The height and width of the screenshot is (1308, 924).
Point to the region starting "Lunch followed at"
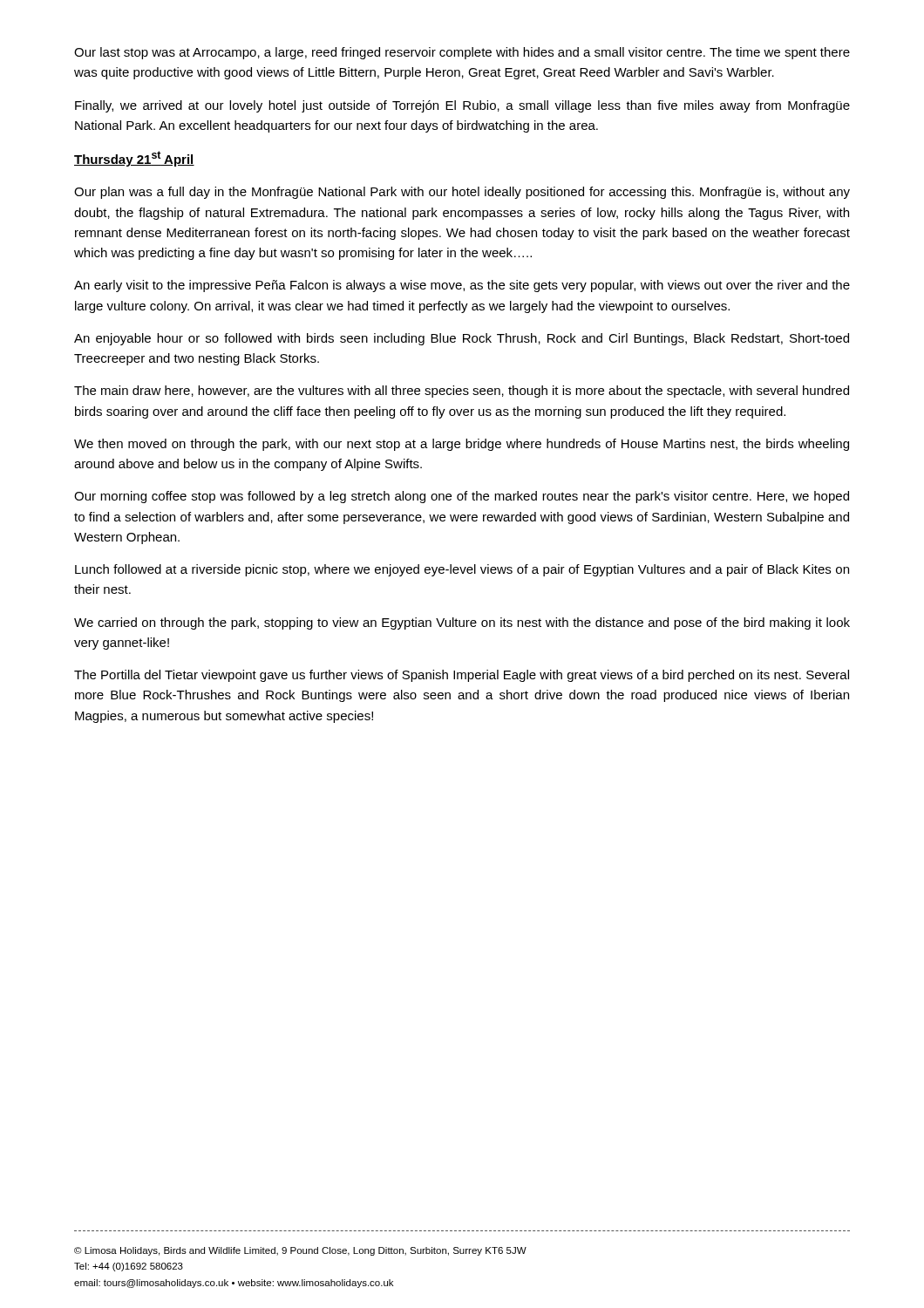point(462,579)
